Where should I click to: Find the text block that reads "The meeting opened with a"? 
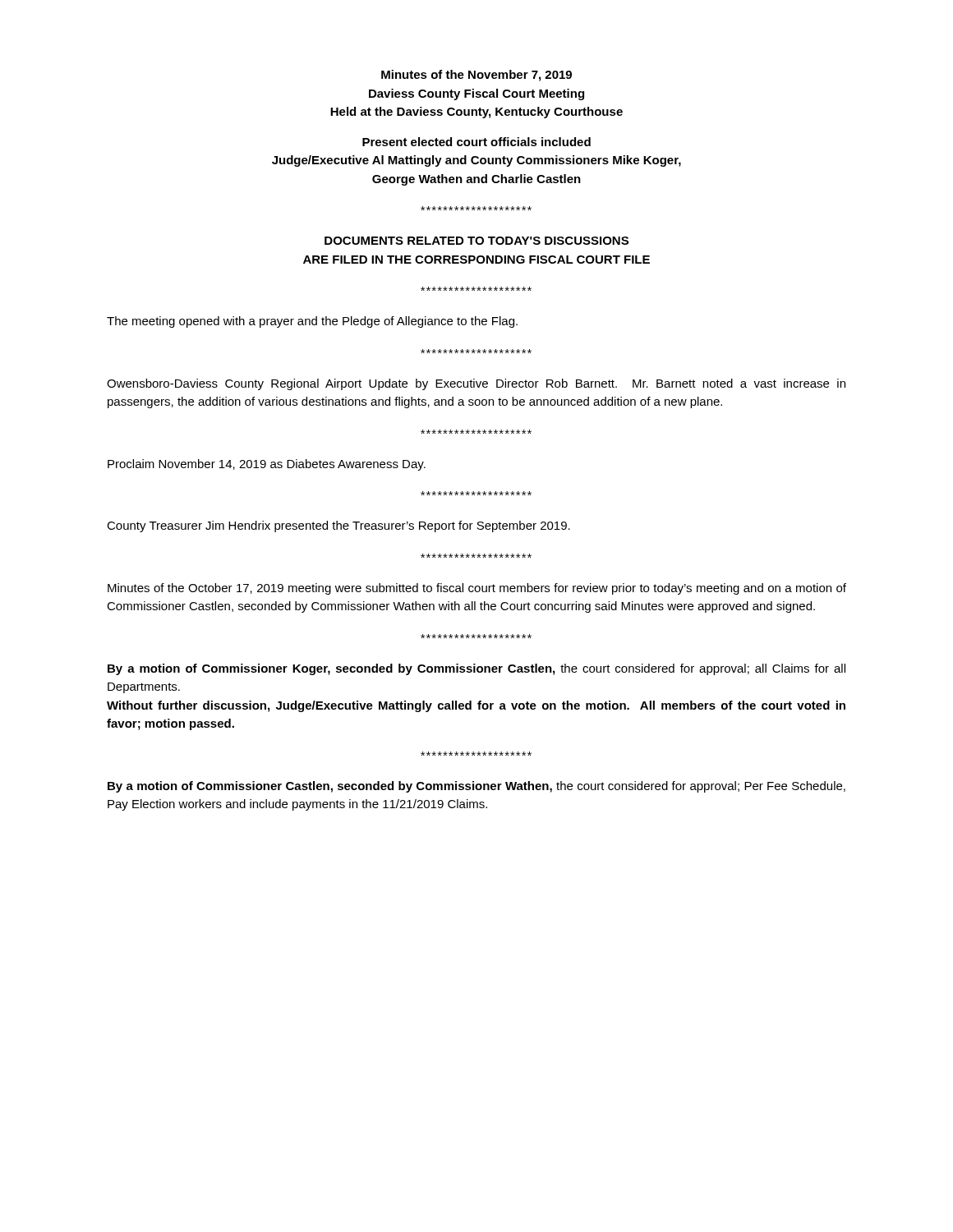pos(476,321)
